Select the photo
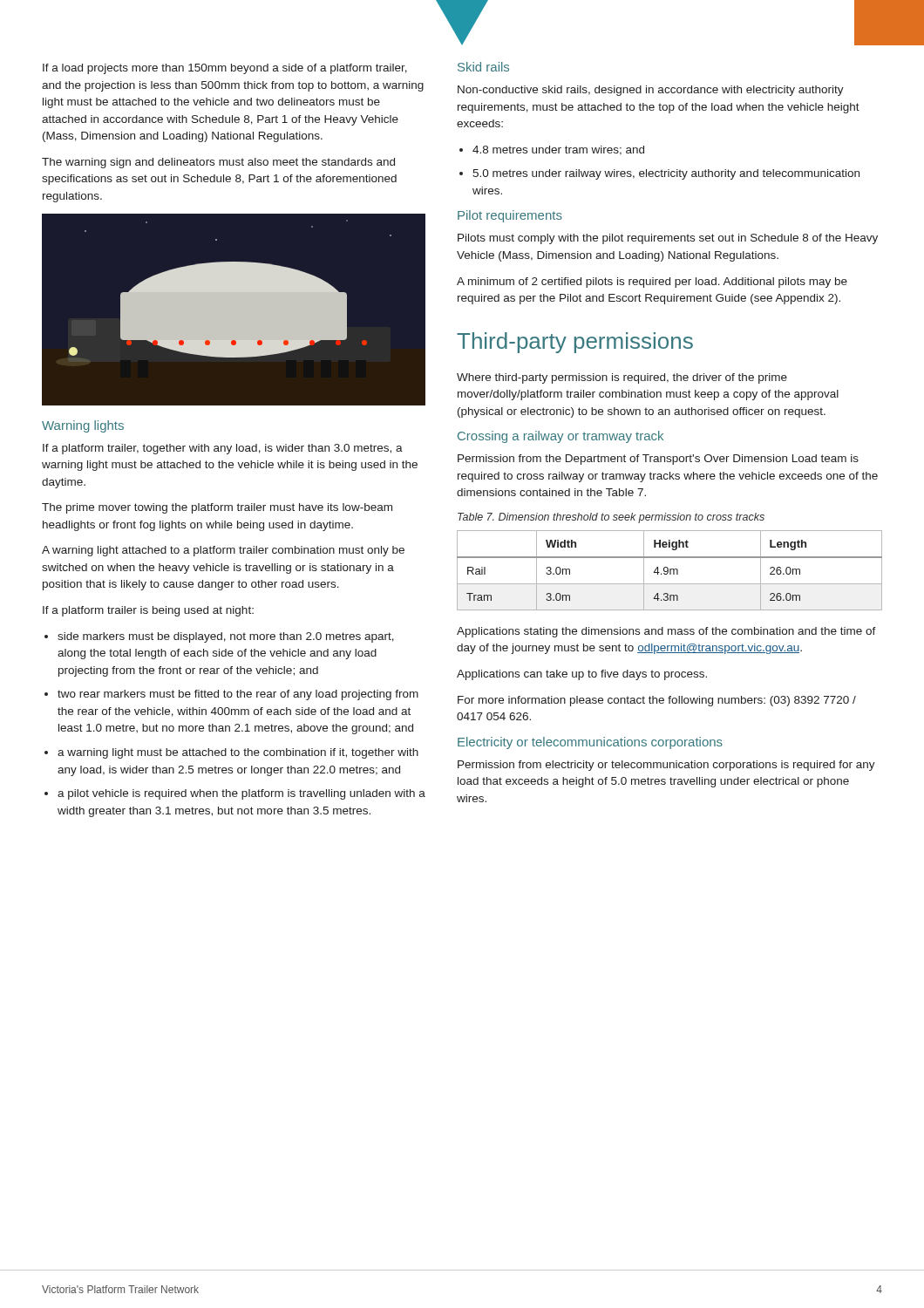 point(234,309)
